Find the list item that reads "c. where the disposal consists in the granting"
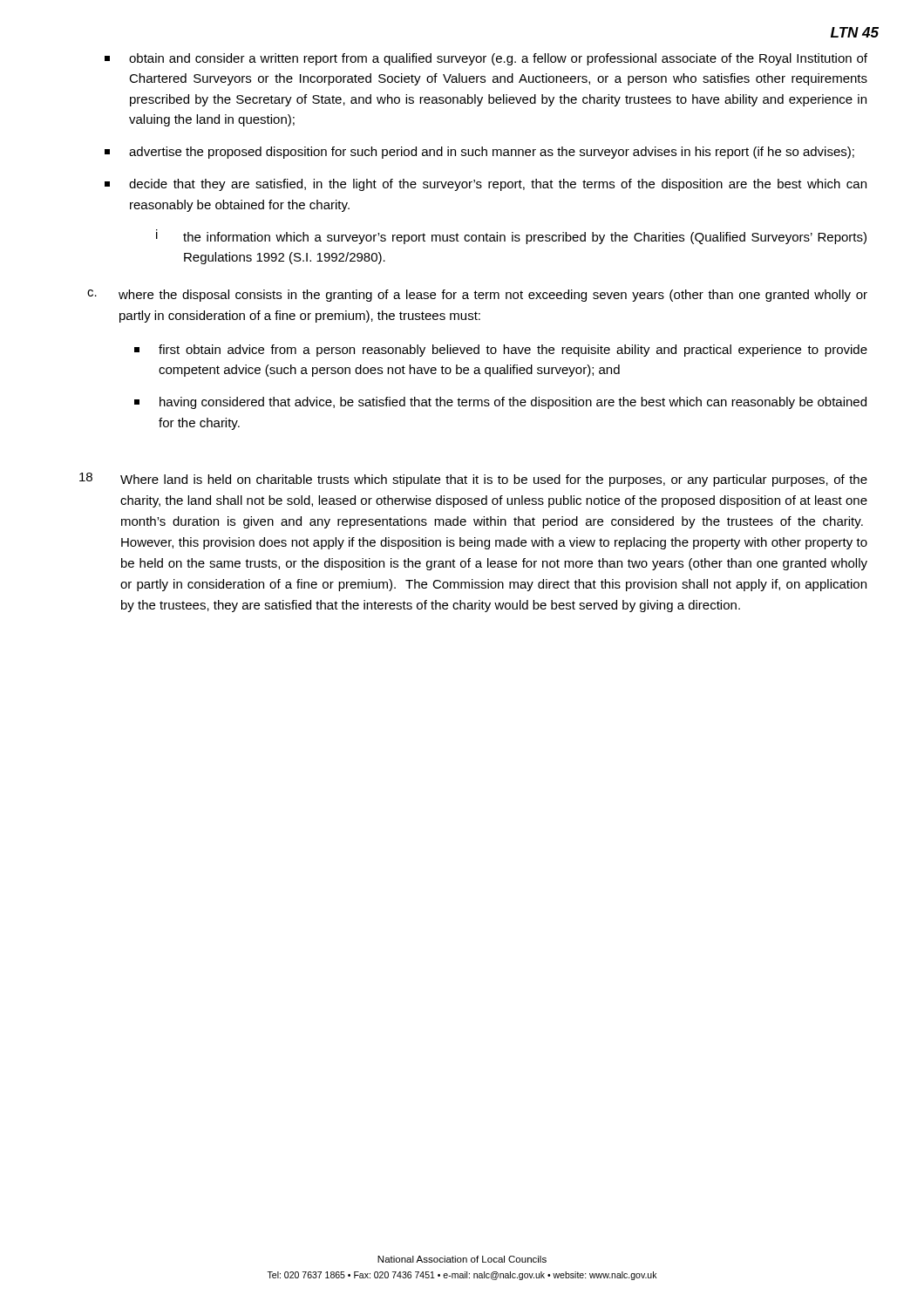The width and height of the screenshot is (924, 1308). (x=477, y=364)
